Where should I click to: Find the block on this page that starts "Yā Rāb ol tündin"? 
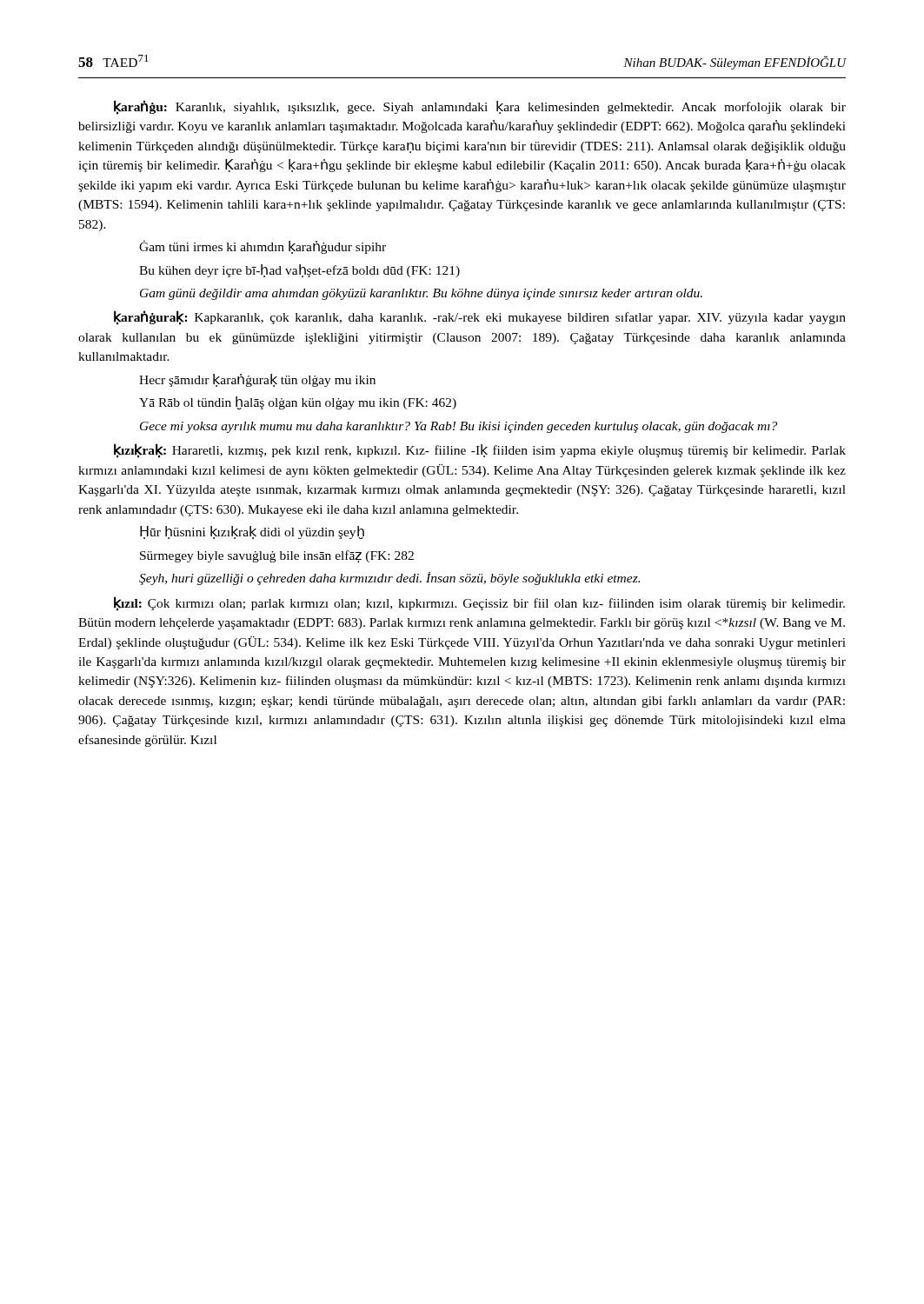click(298, 402)
